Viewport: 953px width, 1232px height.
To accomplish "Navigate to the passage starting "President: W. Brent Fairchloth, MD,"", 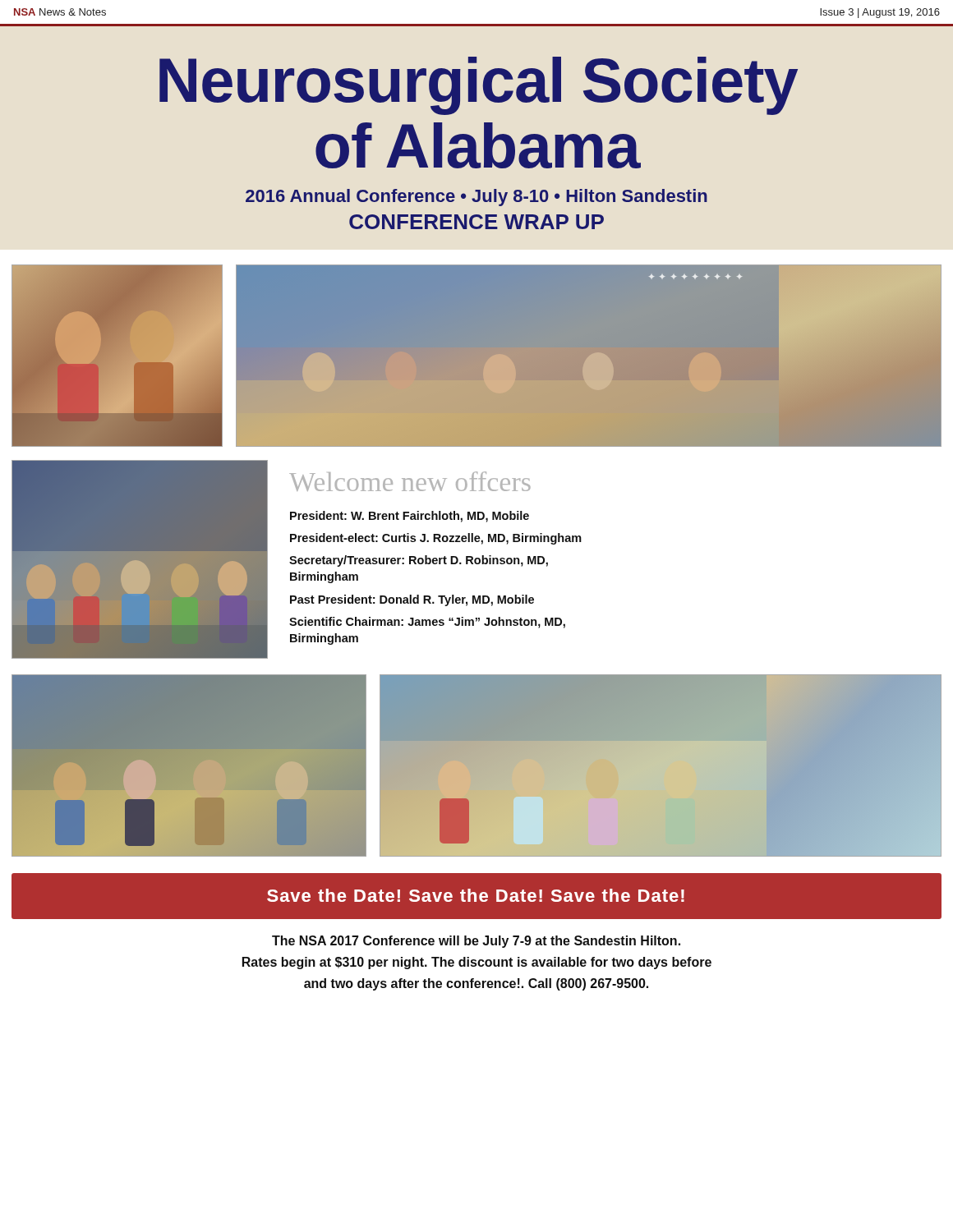I will pos(409,515).
